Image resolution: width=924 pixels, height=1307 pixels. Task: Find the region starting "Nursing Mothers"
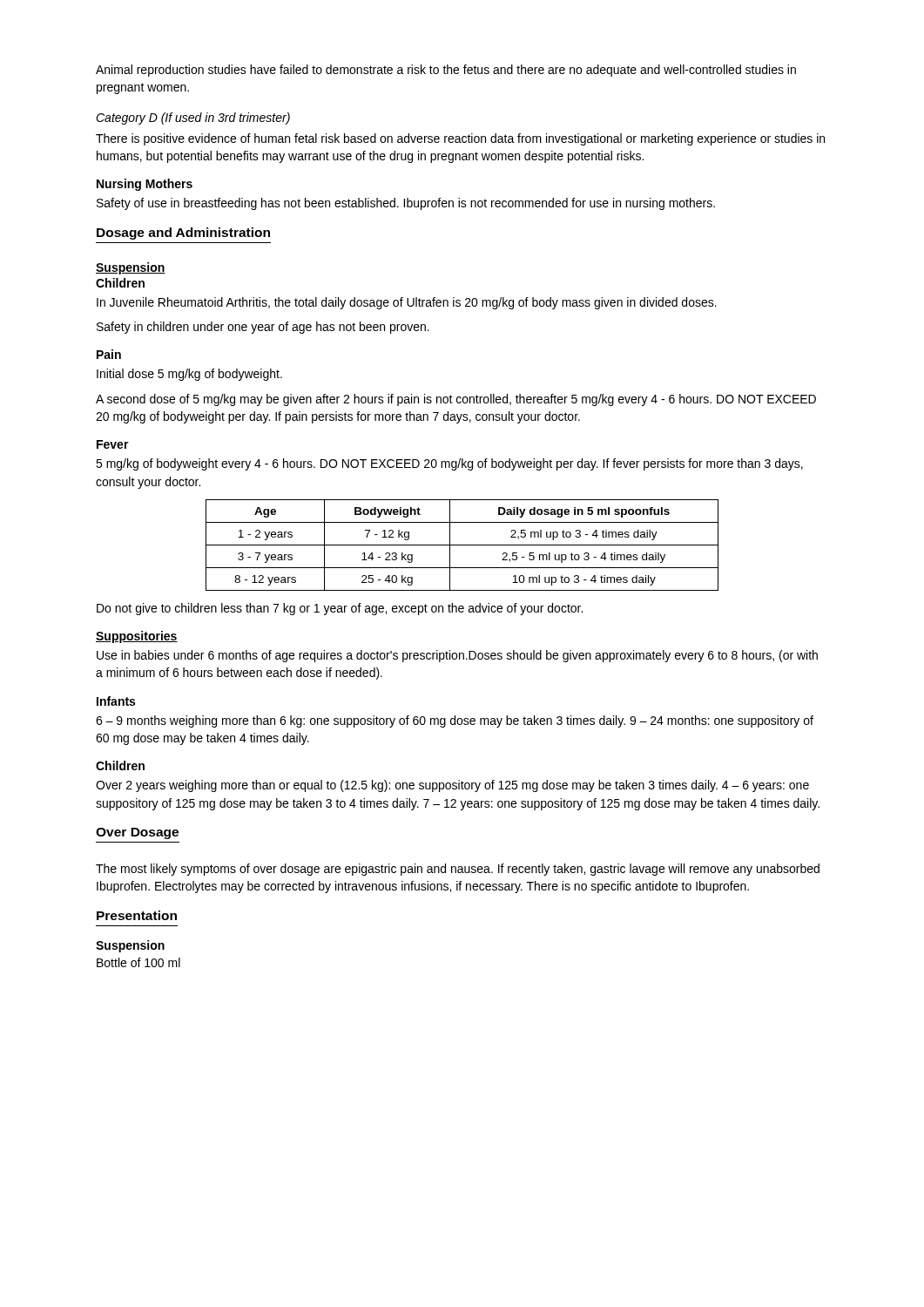tap(144, 184)
